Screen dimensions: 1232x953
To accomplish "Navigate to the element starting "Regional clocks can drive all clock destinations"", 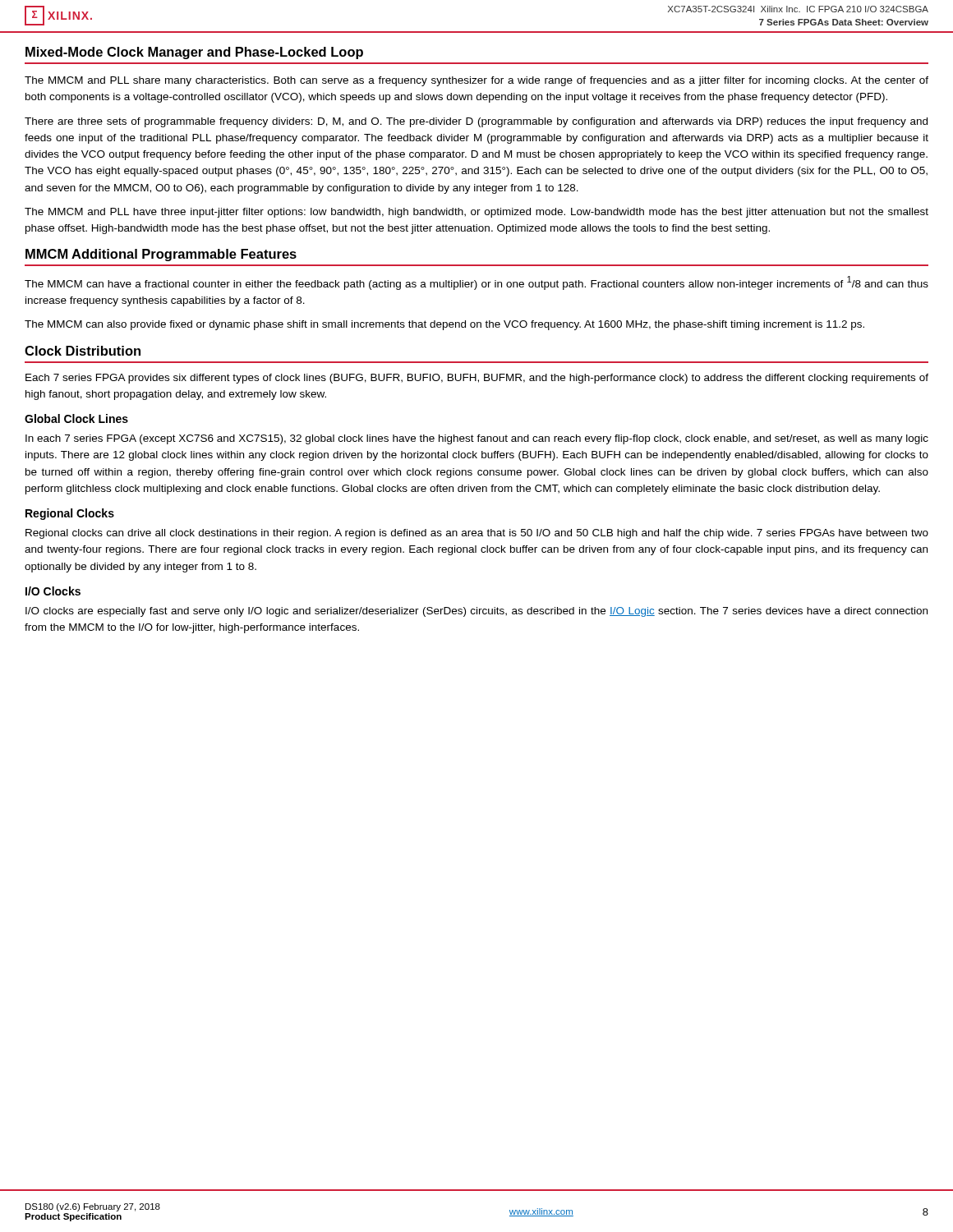I will (476, 549).
